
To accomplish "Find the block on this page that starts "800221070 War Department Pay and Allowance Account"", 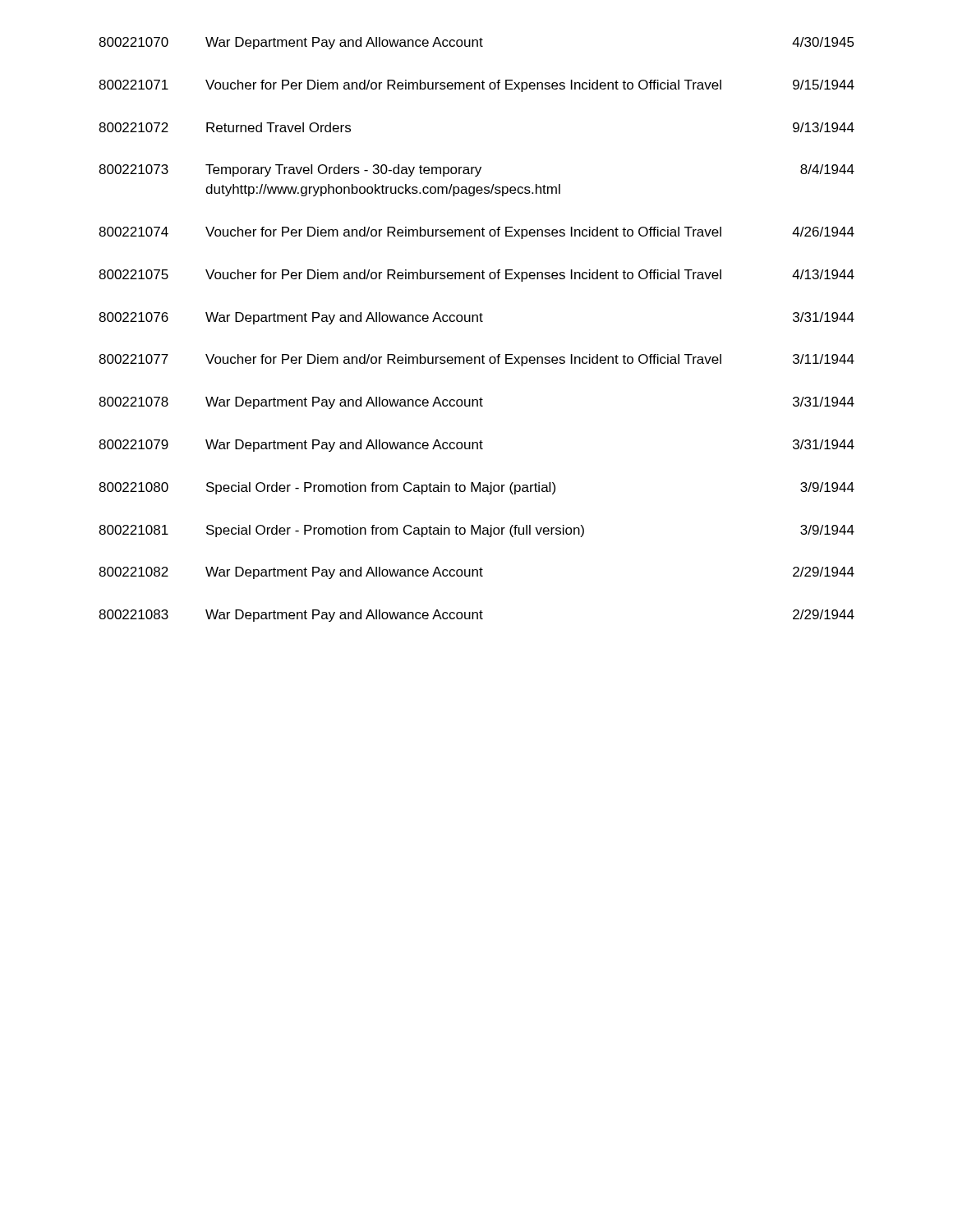I will tap(476, 43).
